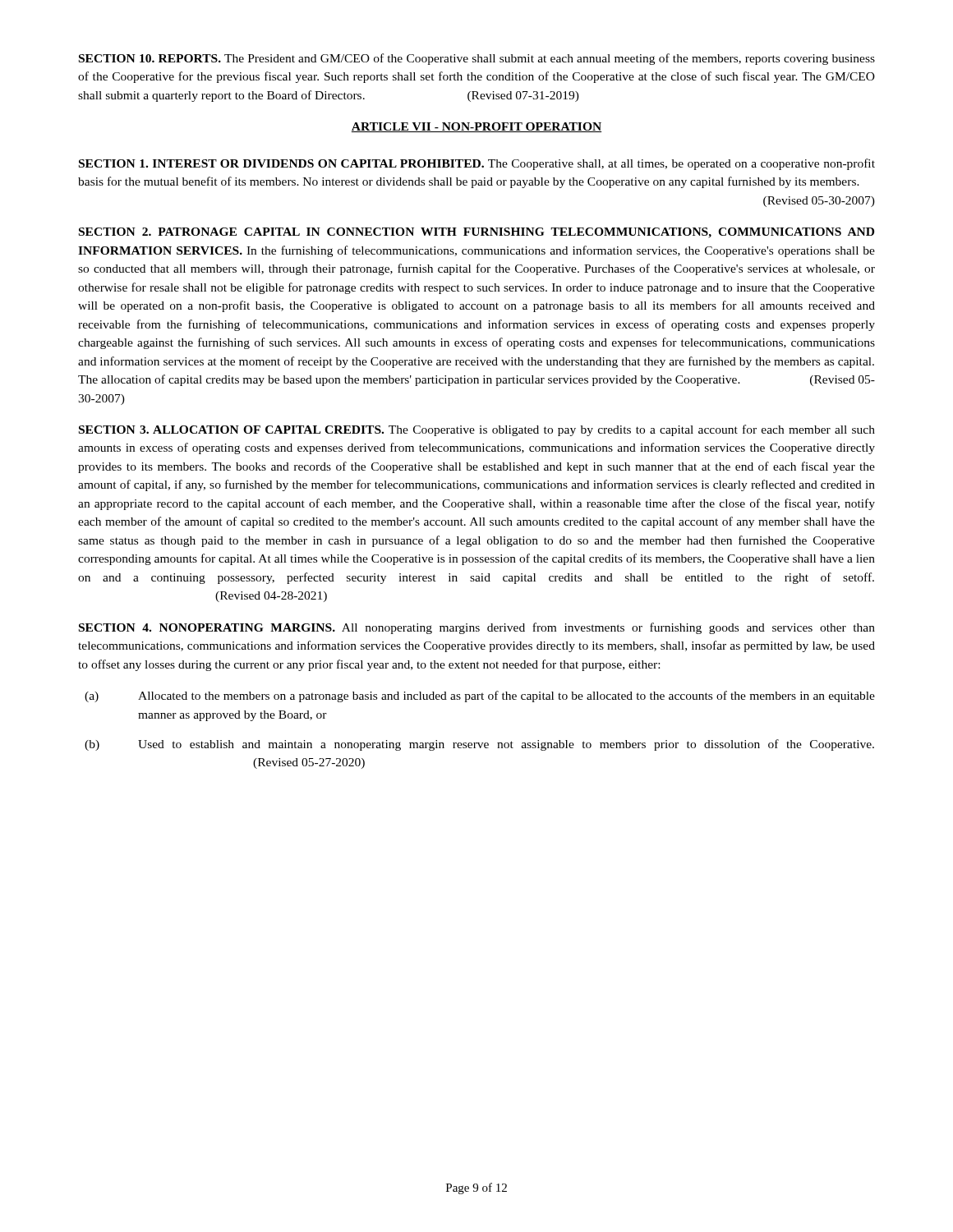Click on the section header that reads "ARTICLE VII -"
The image size is (953, 1232).
(476, 126)
